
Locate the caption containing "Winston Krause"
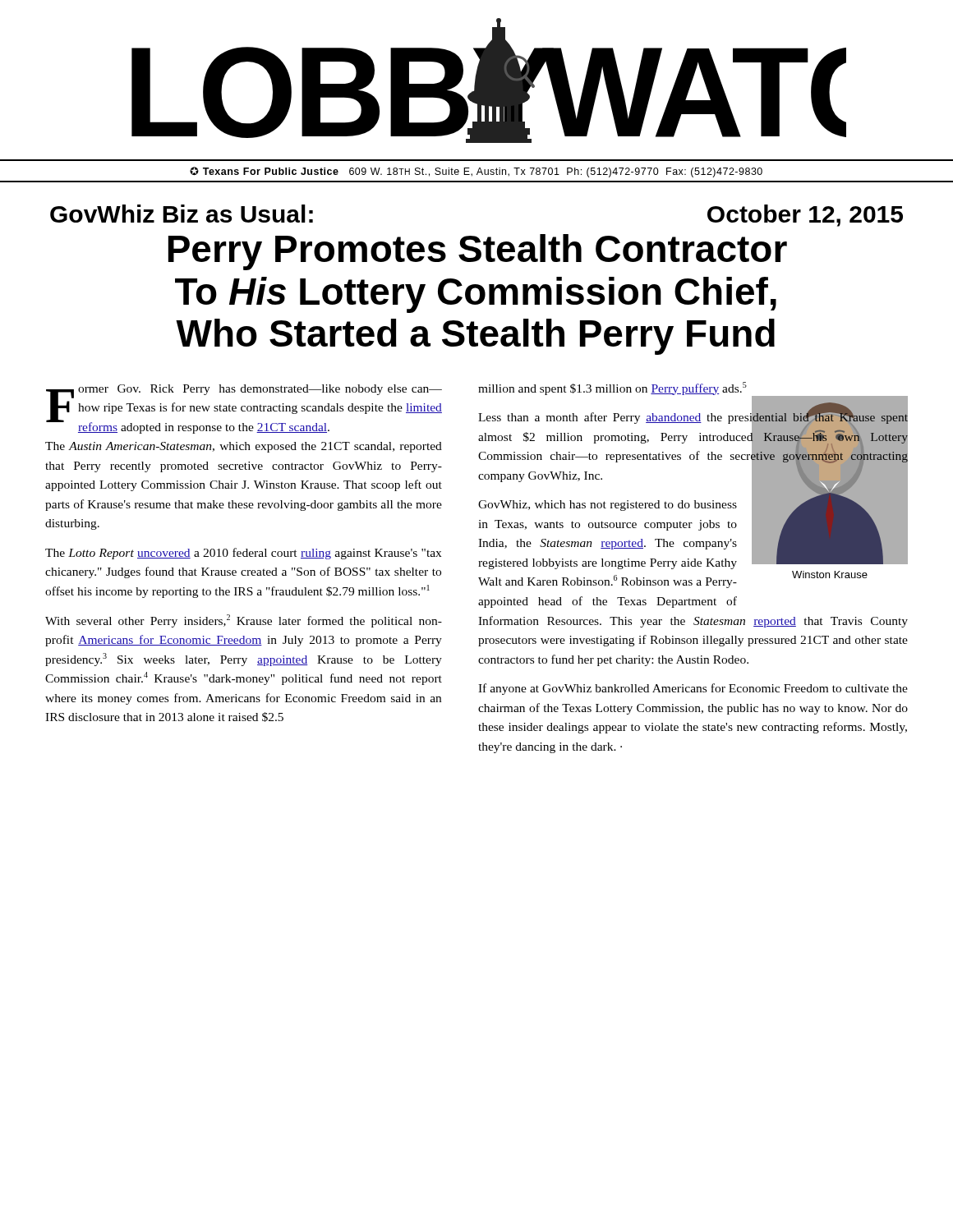830,575
